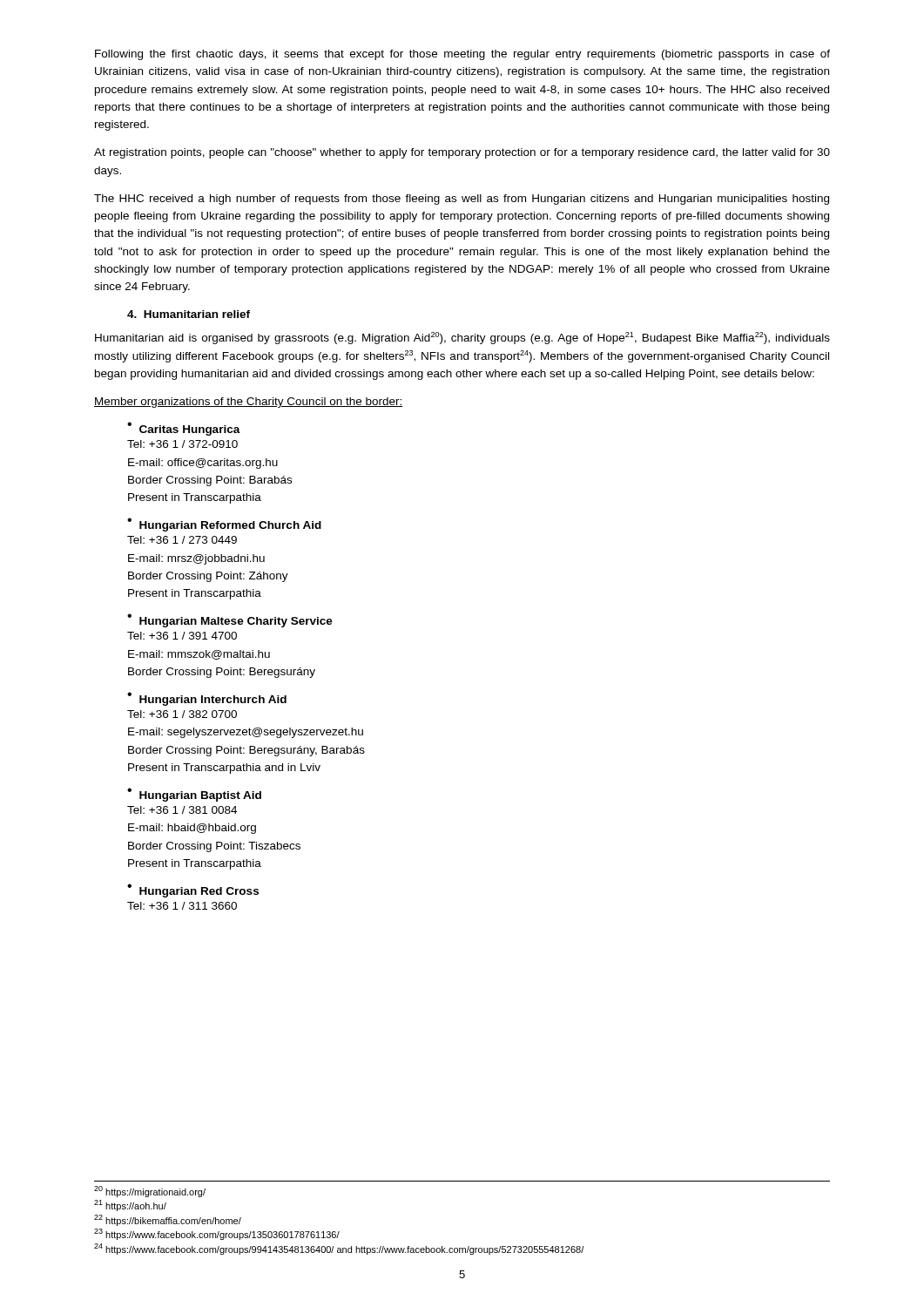Locate the text block with the text "Following the first chaotic"

point(462,89)
